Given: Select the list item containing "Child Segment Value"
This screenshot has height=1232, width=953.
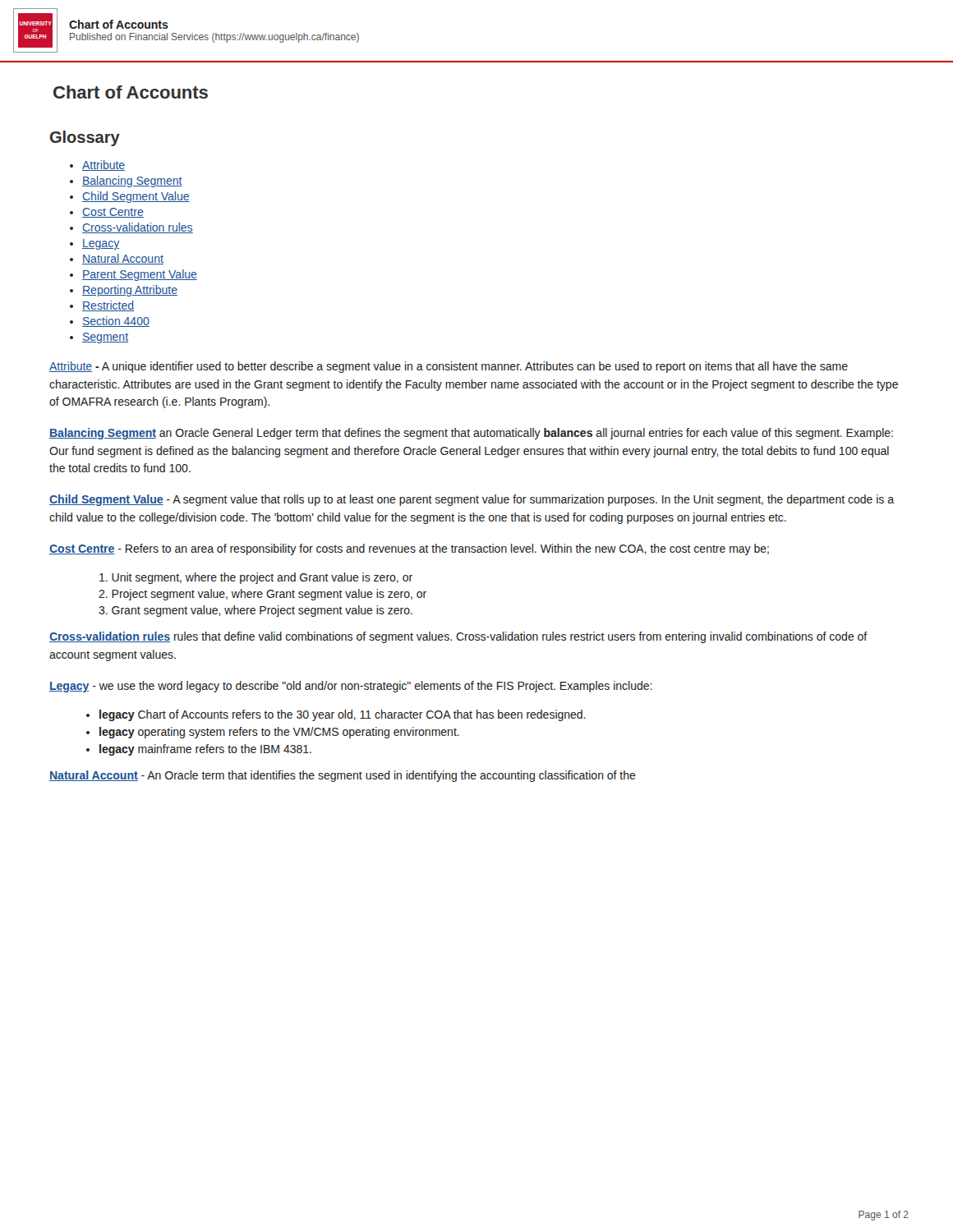Looking at the screenshot, I should [136, 196].
